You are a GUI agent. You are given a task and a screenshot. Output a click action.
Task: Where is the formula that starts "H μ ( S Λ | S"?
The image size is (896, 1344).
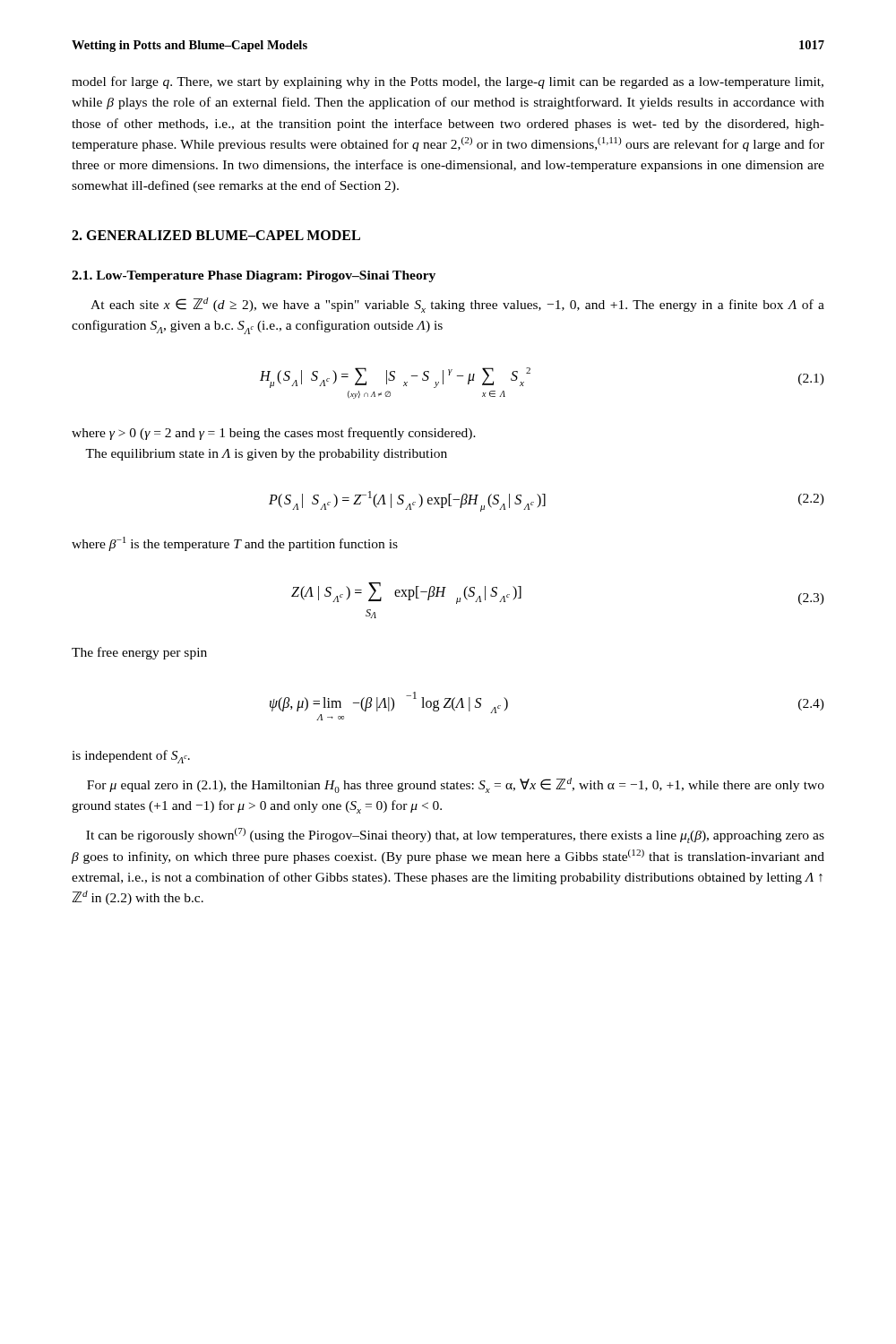(x=448, y=379)
